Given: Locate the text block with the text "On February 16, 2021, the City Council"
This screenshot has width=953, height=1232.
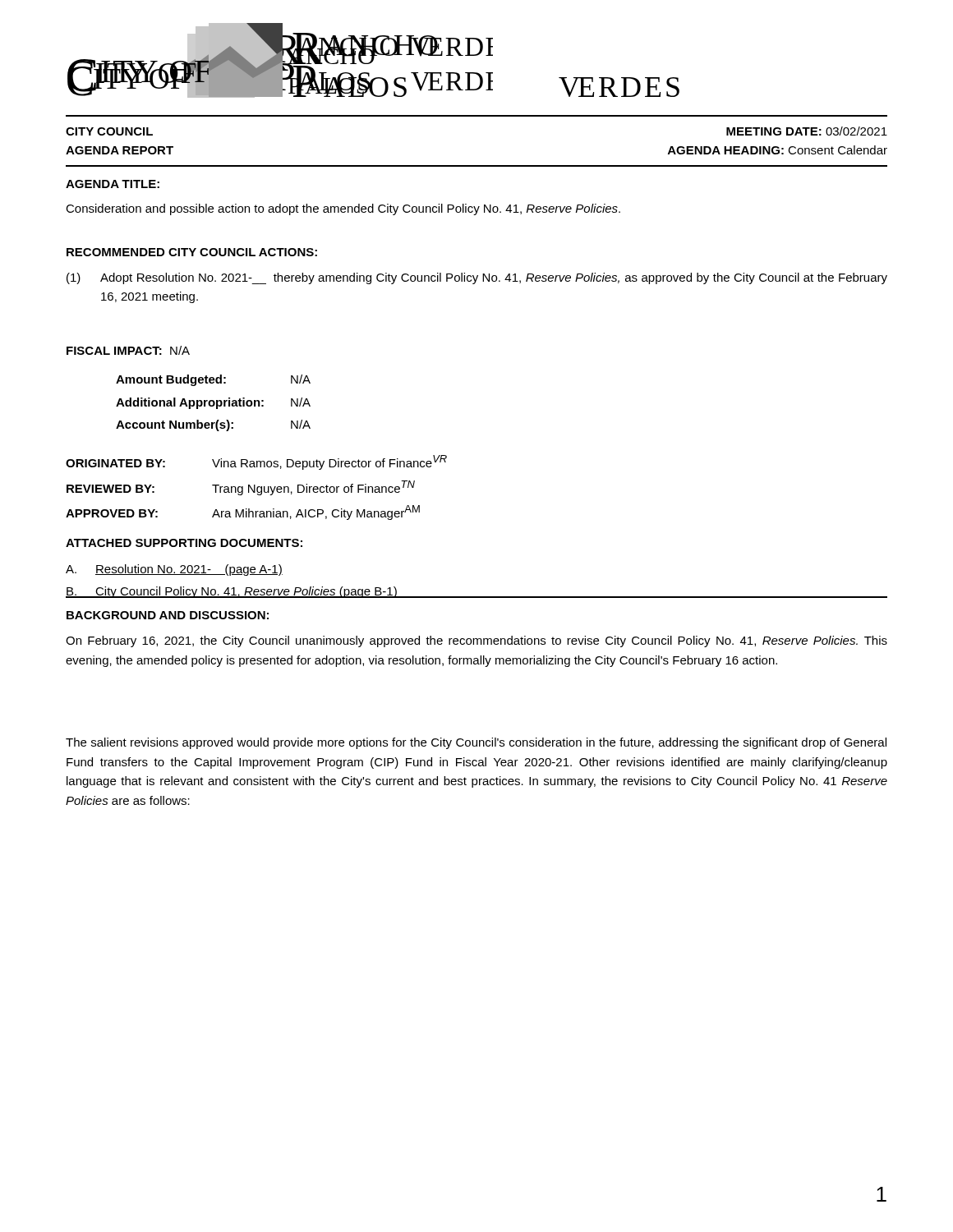Looking at the screenshot, I should coord(476,650).
